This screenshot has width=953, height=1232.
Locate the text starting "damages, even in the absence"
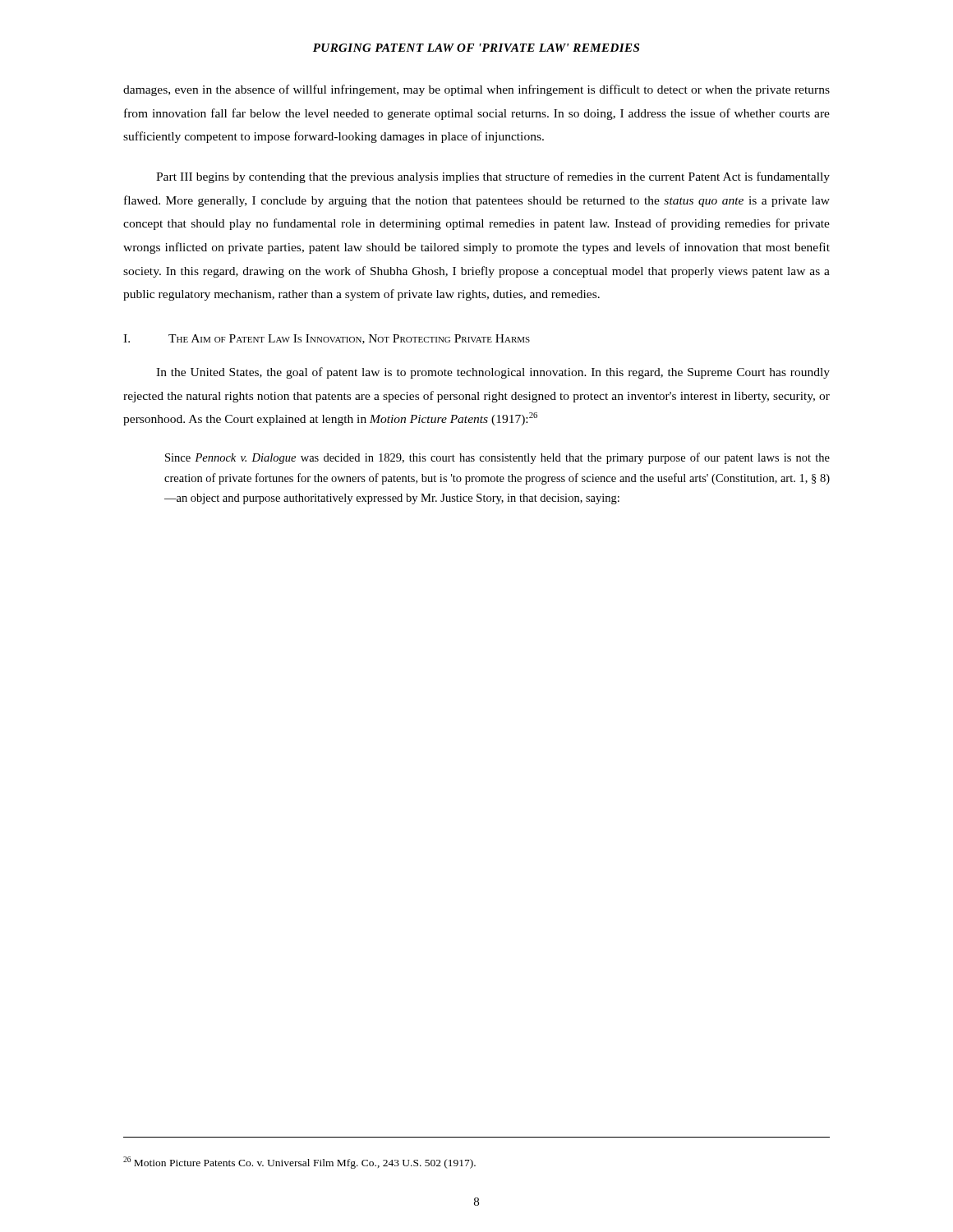(x=476, y=113)
